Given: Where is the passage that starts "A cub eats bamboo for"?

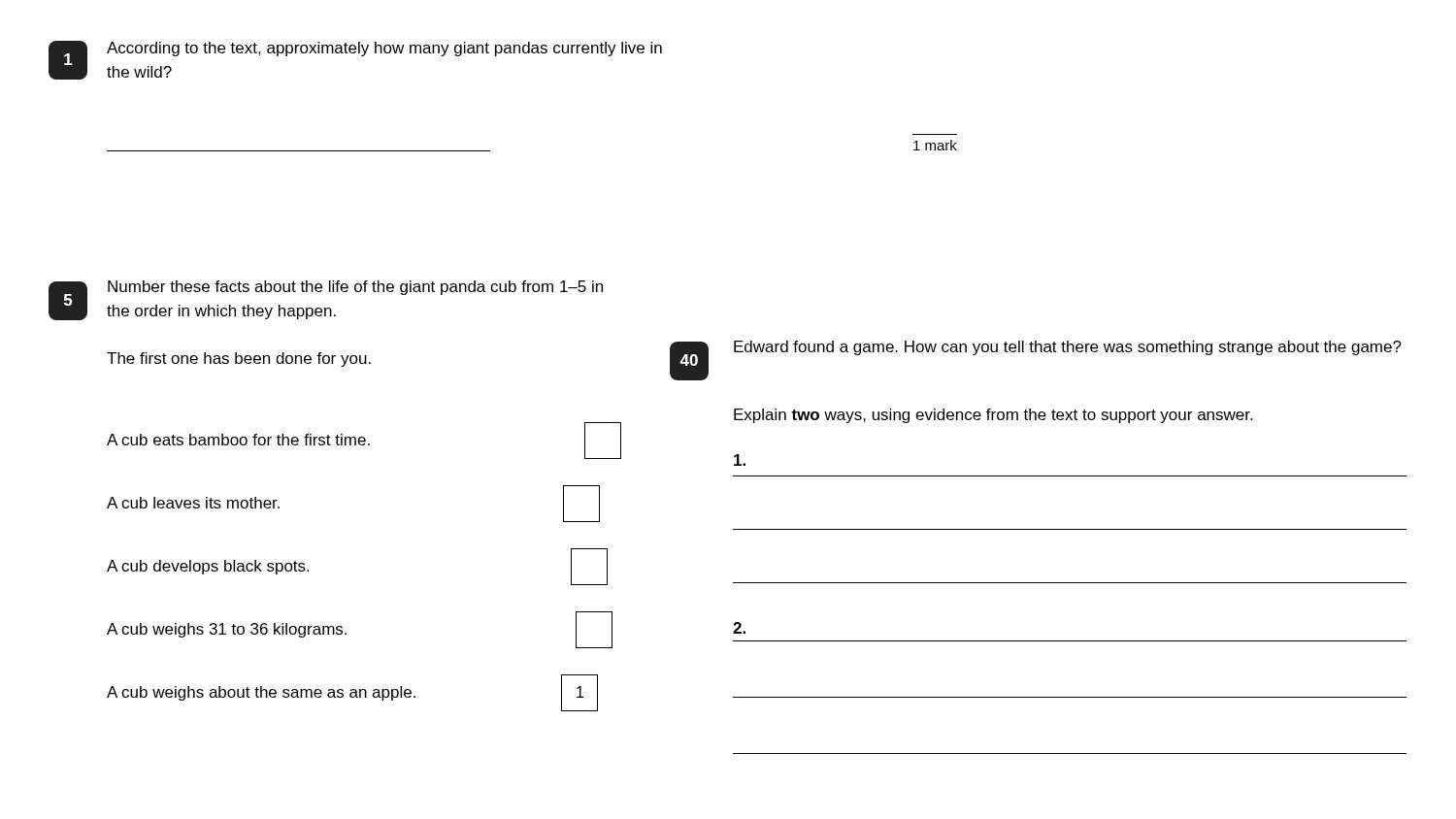Looking at the screenshot, I should click(364, 441).
